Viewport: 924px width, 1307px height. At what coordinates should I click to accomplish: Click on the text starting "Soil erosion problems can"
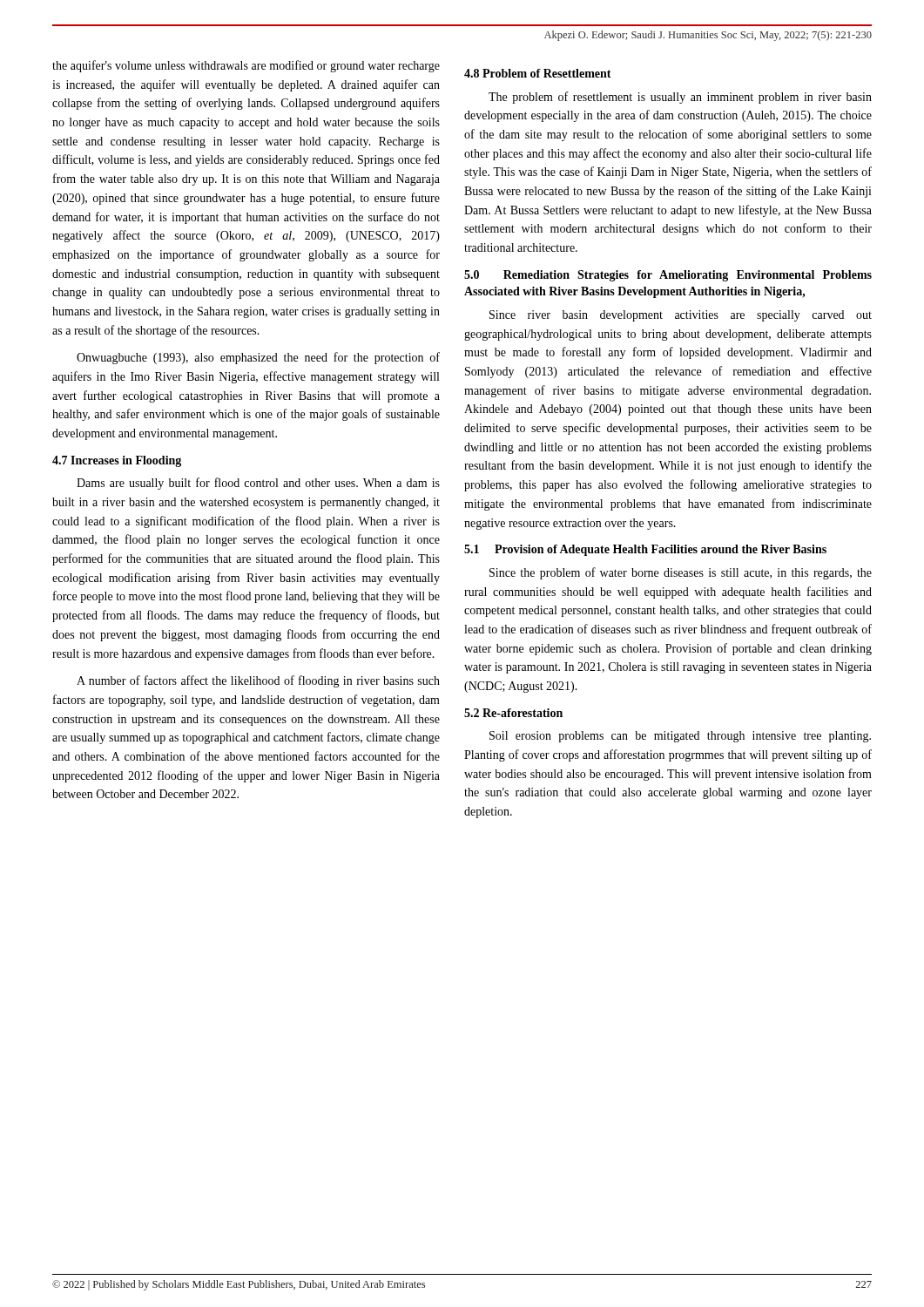pos(668,774)
